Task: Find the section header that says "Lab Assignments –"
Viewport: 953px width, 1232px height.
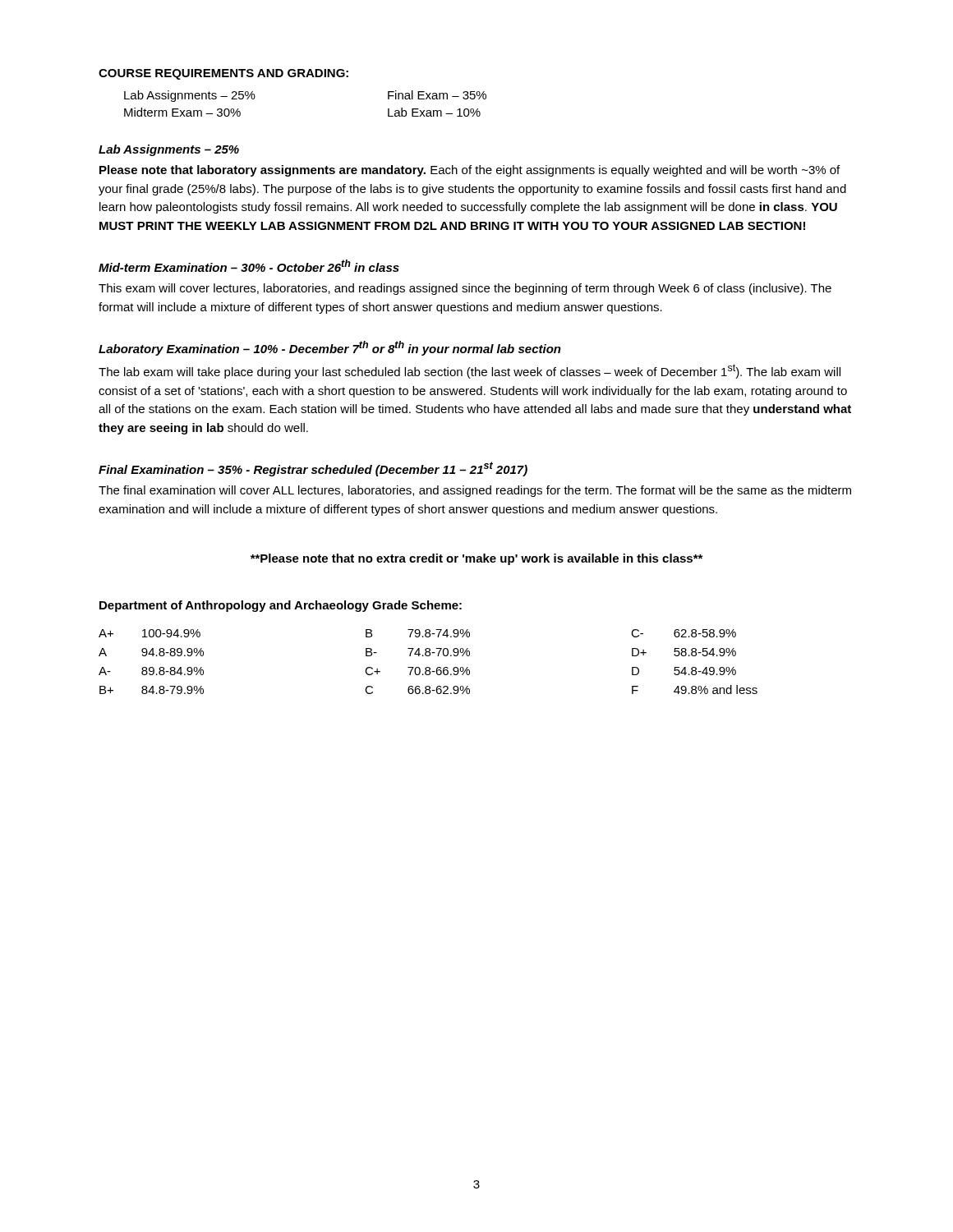Action: coord(169,149)
